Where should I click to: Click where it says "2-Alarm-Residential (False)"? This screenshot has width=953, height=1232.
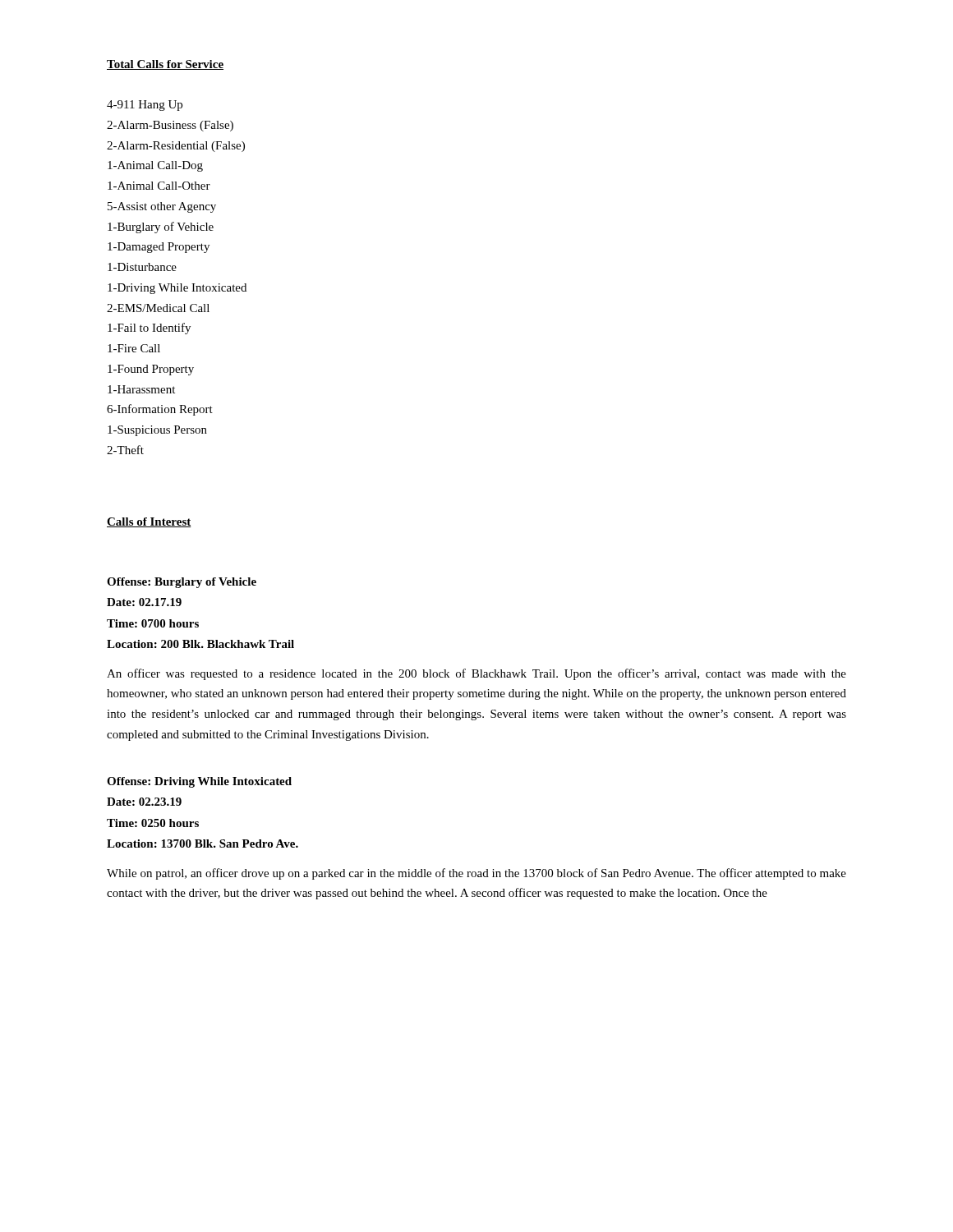point(176,145)
